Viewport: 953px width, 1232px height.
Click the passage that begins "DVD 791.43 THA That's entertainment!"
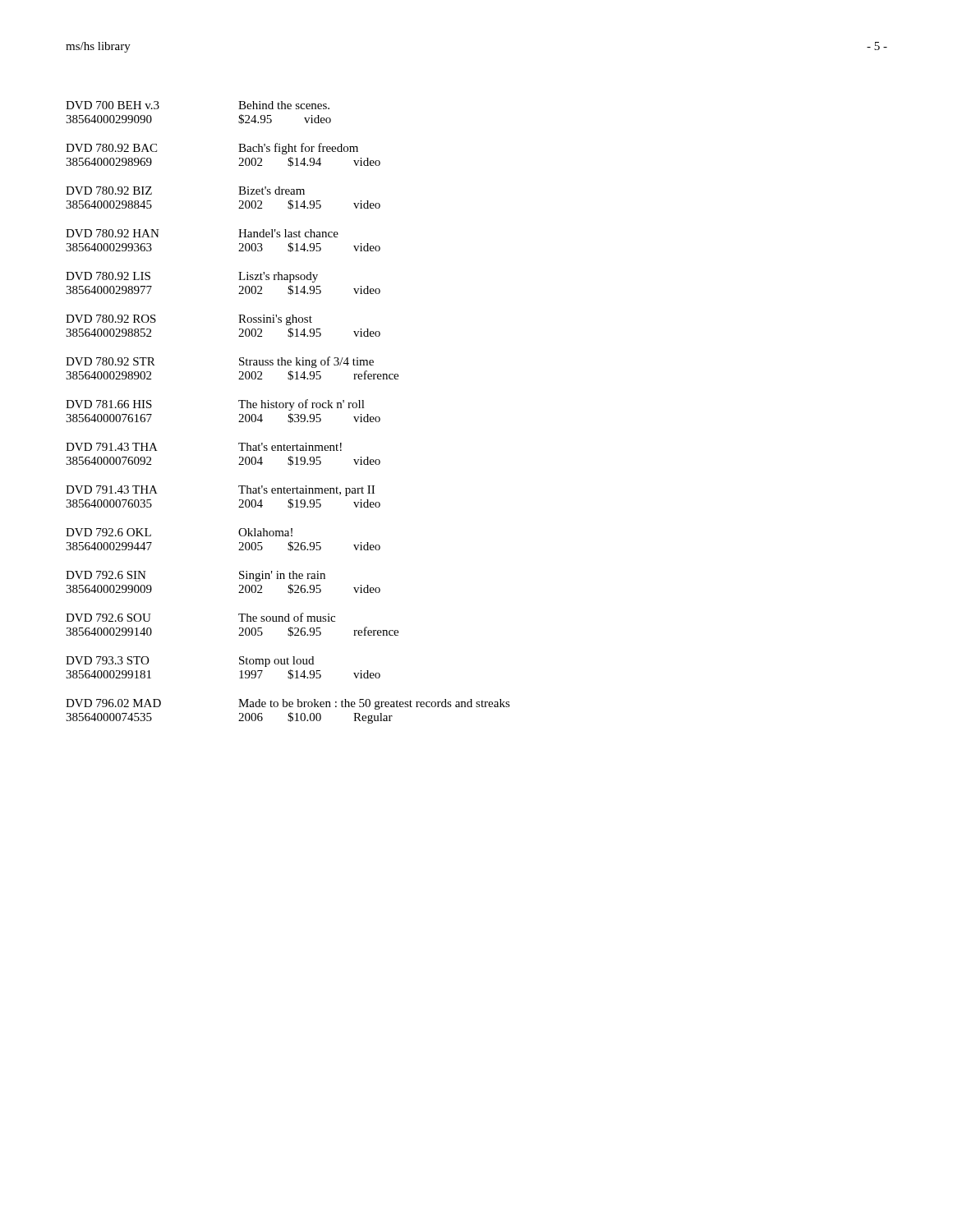[x=110, y=446]
